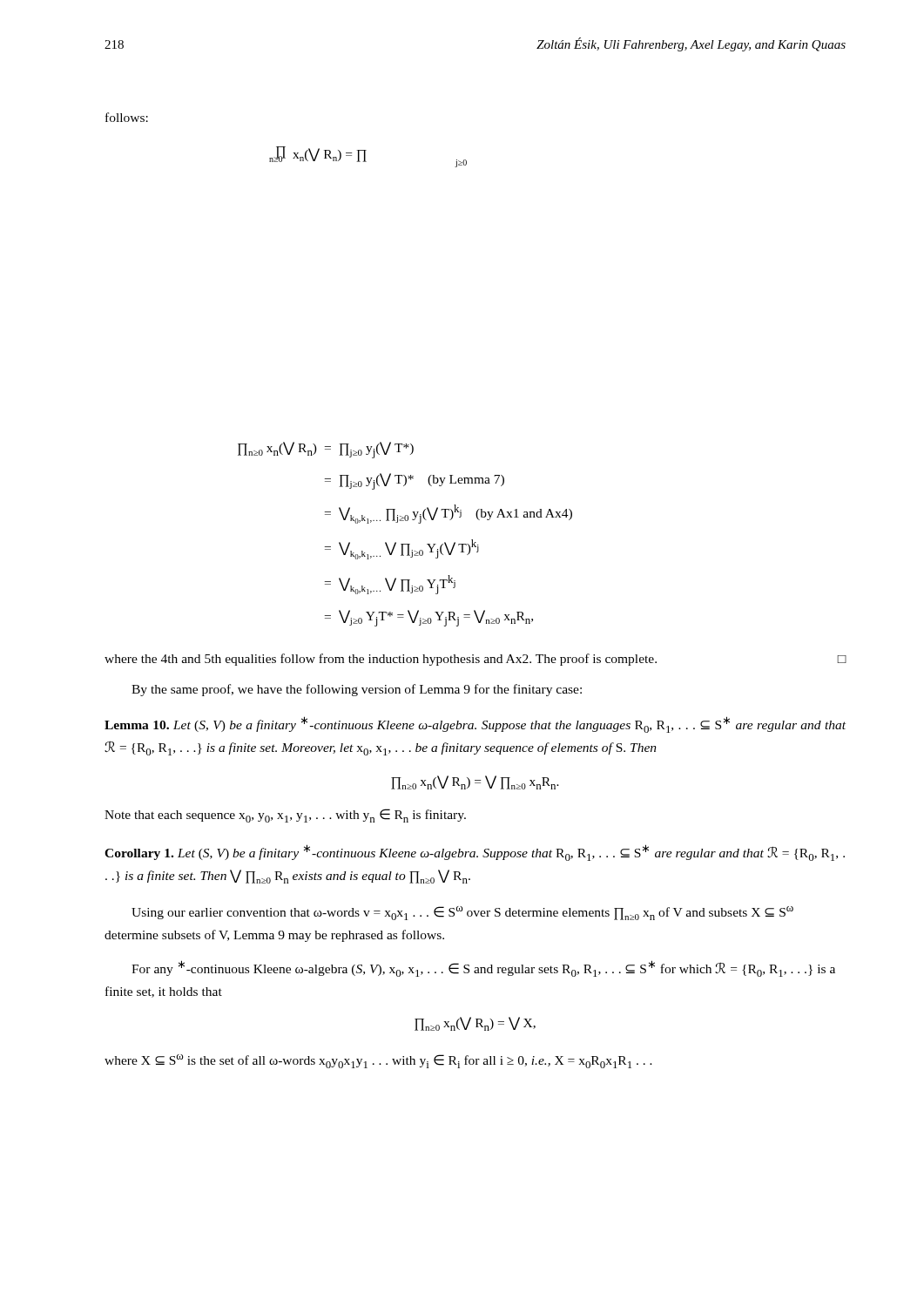This screenshot has width=924, height=1307.
Task: Point to the passage starting "∏ n≥0 xn(⋁ Rn) = ∏"
Action: pos(368,157)
